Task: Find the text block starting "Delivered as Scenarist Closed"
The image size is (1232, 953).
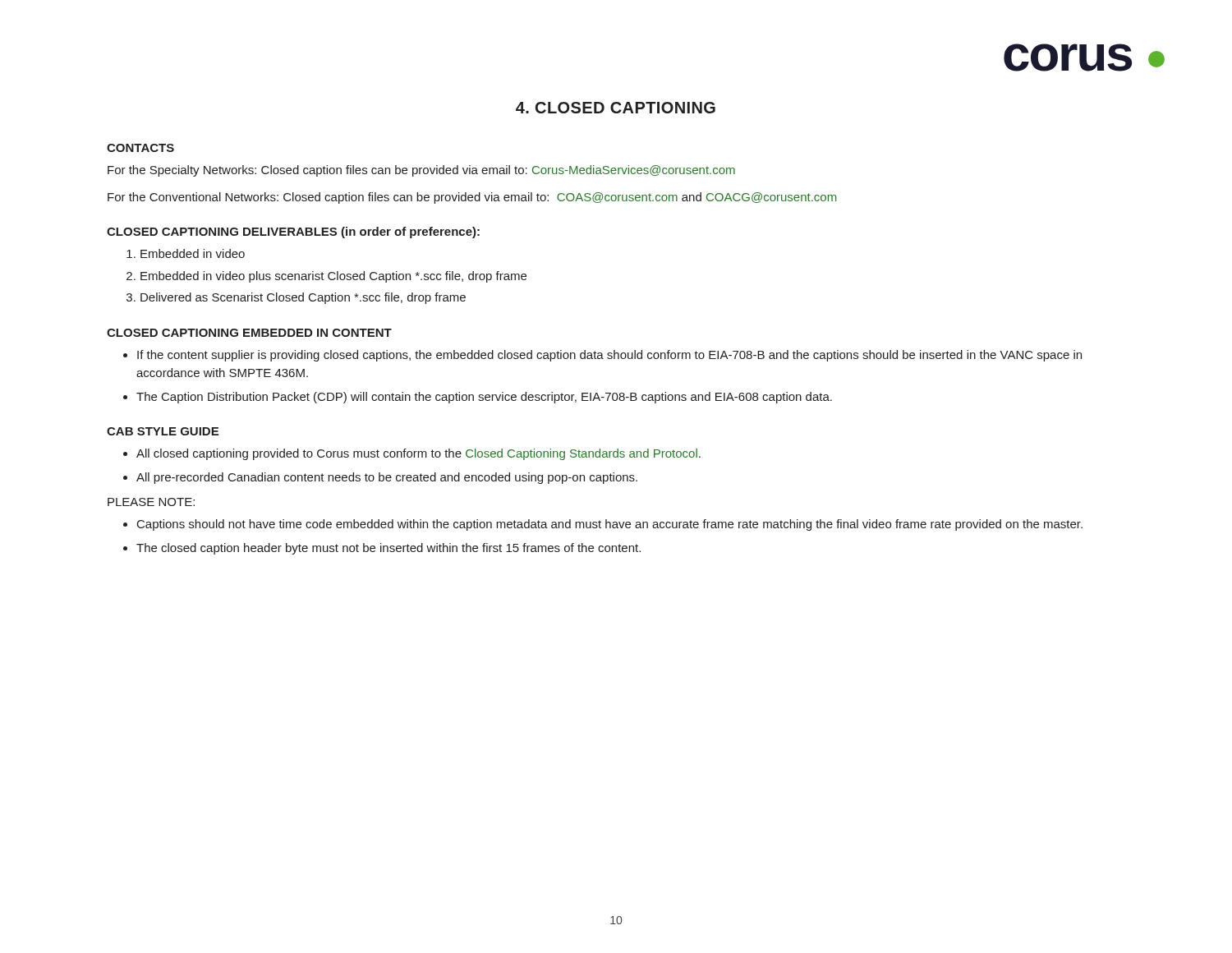Action: coord(303,297)
